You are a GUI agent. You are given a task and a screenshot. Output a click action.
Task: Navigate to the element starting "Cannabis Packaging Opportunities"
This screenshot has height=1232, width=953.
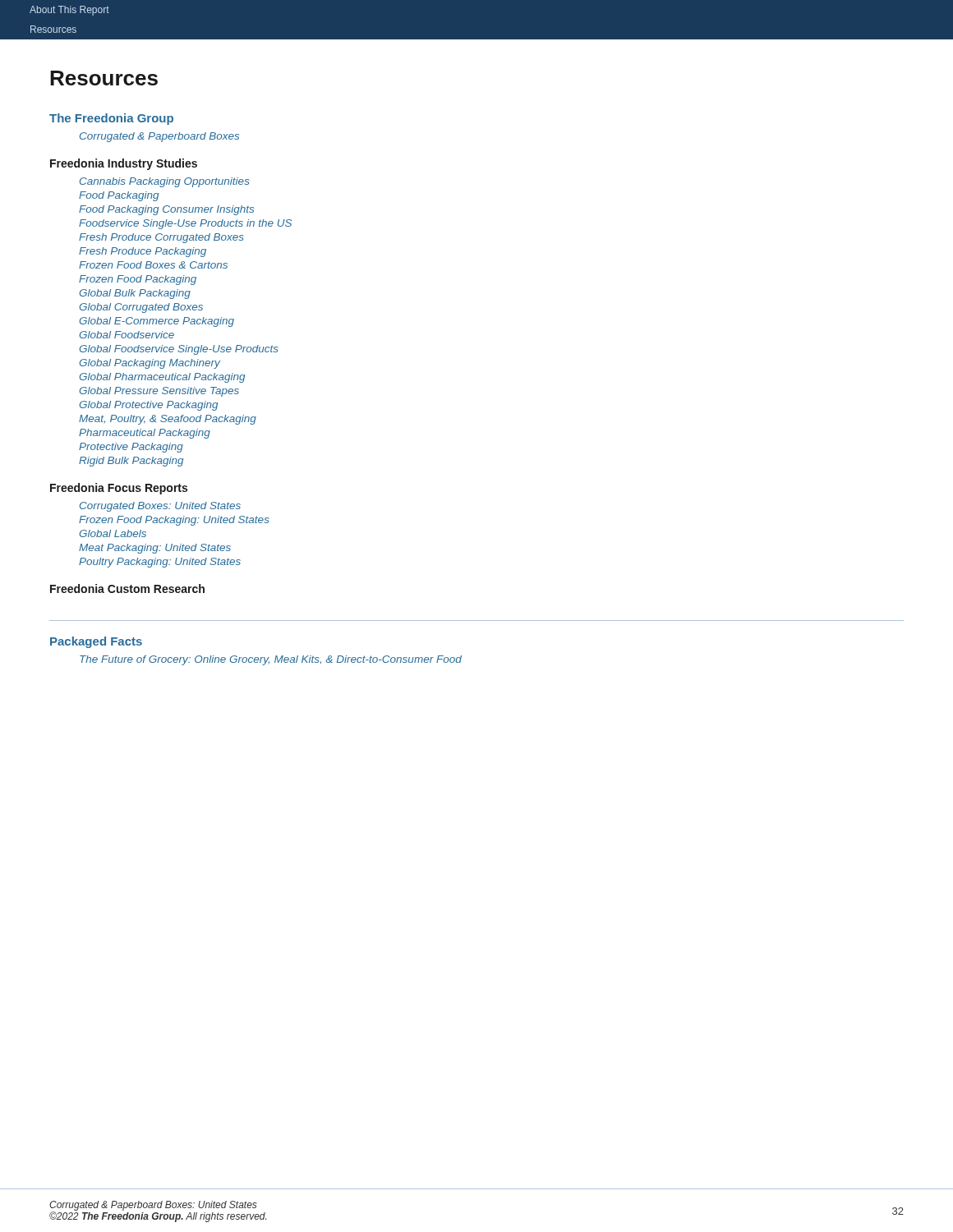(x=165, y=182)
